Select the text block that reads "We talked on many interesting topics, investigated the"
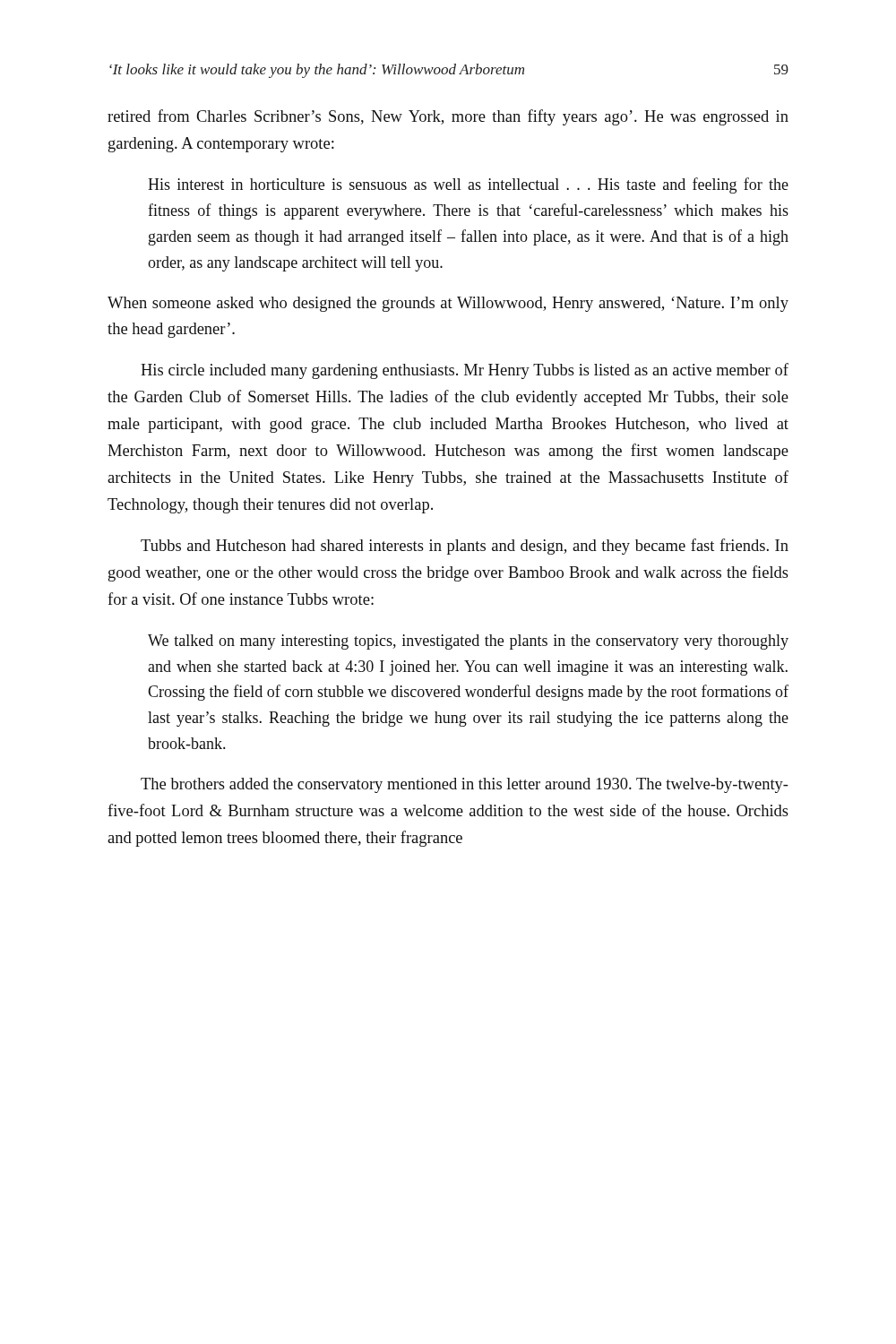This screenshot has width=896, height=1344. pos(468,692)
